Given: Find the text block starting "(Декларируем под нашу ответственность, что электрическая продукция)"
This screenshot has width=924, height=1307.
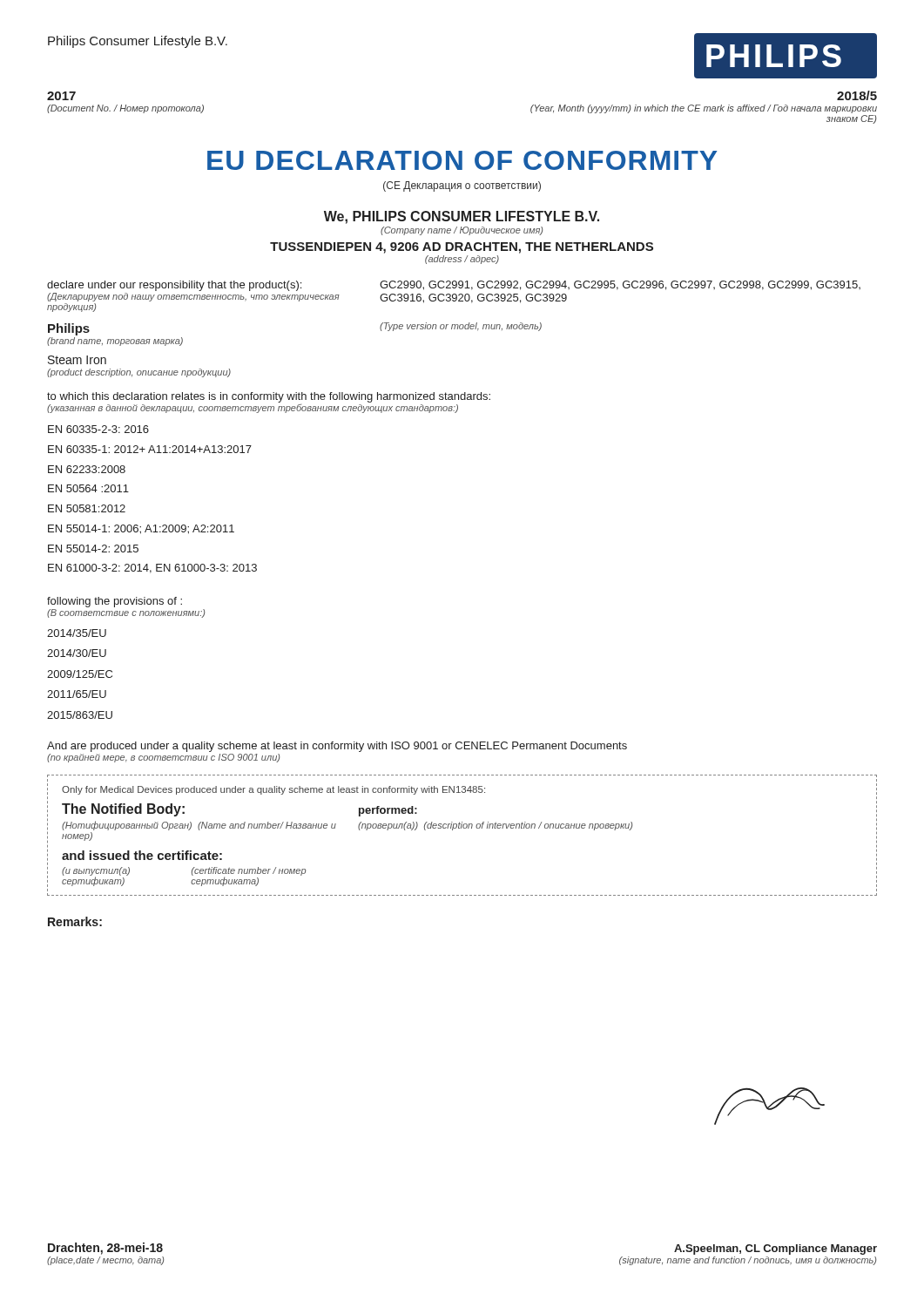Looking at the screenshot, I should (x=193, y=302).
